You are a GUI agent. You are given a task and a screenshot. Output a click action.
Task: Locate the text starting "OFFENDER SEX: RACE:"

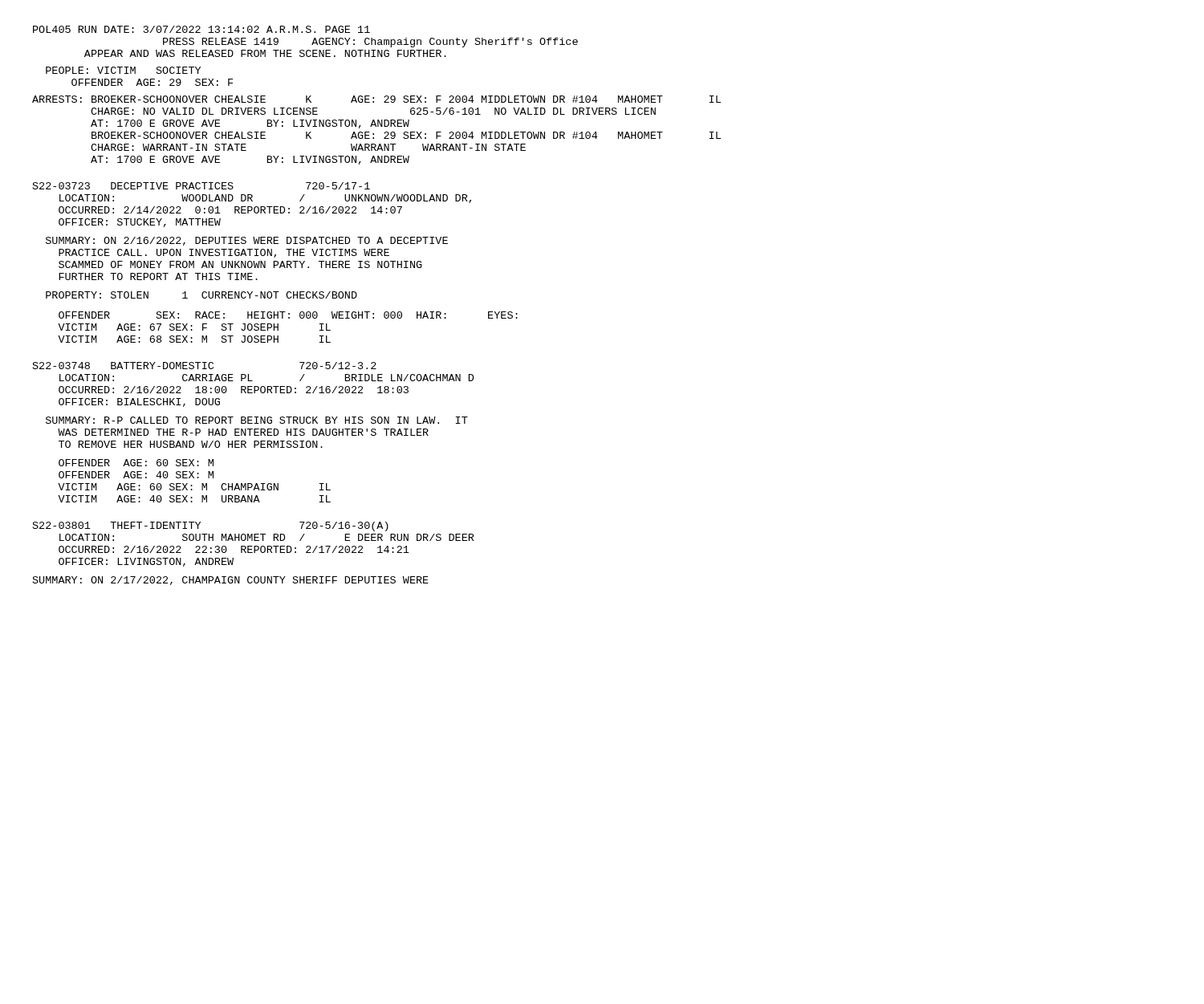click(x=288, y=315)
